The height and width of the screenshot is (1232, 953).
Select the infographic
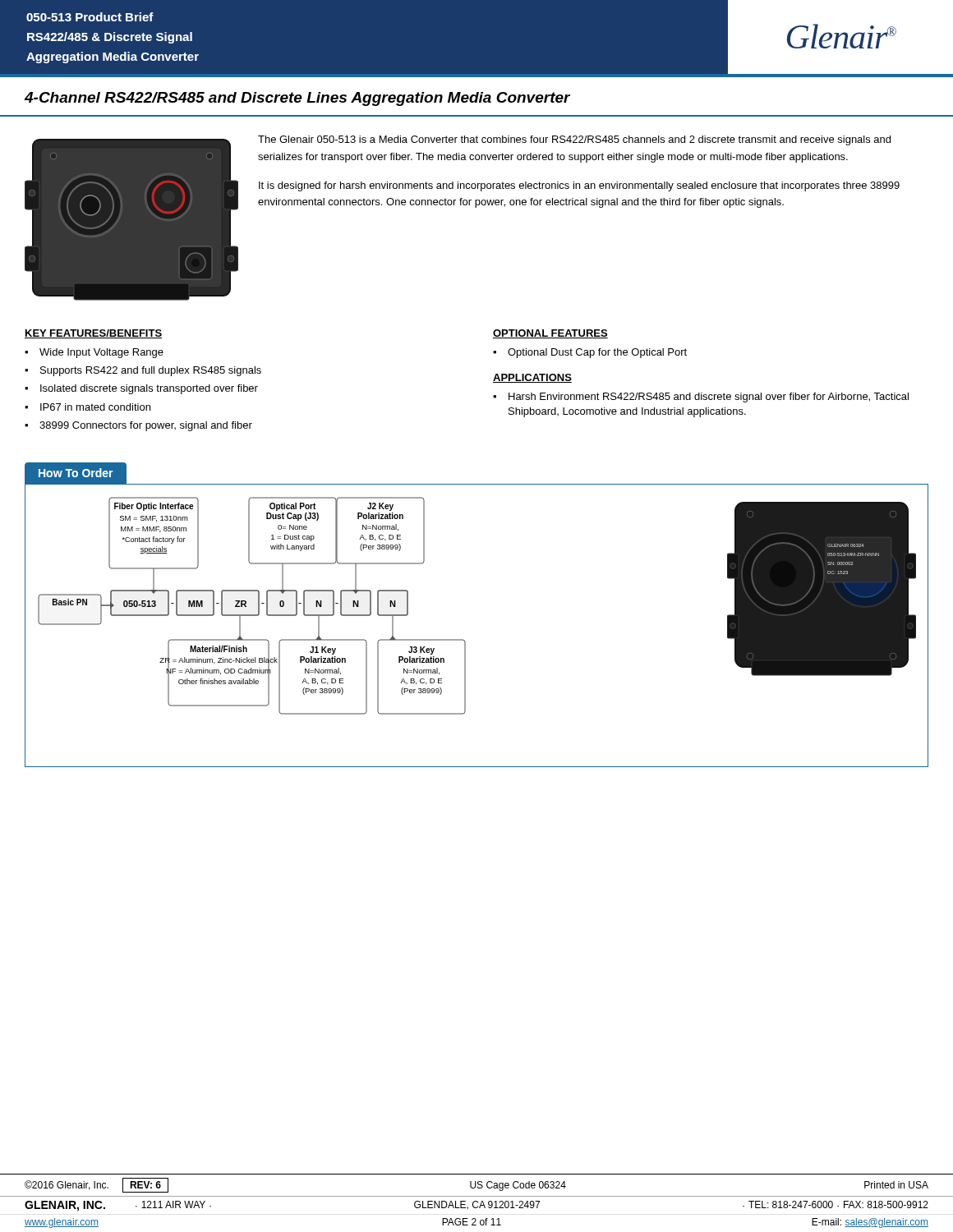[375, 625]
